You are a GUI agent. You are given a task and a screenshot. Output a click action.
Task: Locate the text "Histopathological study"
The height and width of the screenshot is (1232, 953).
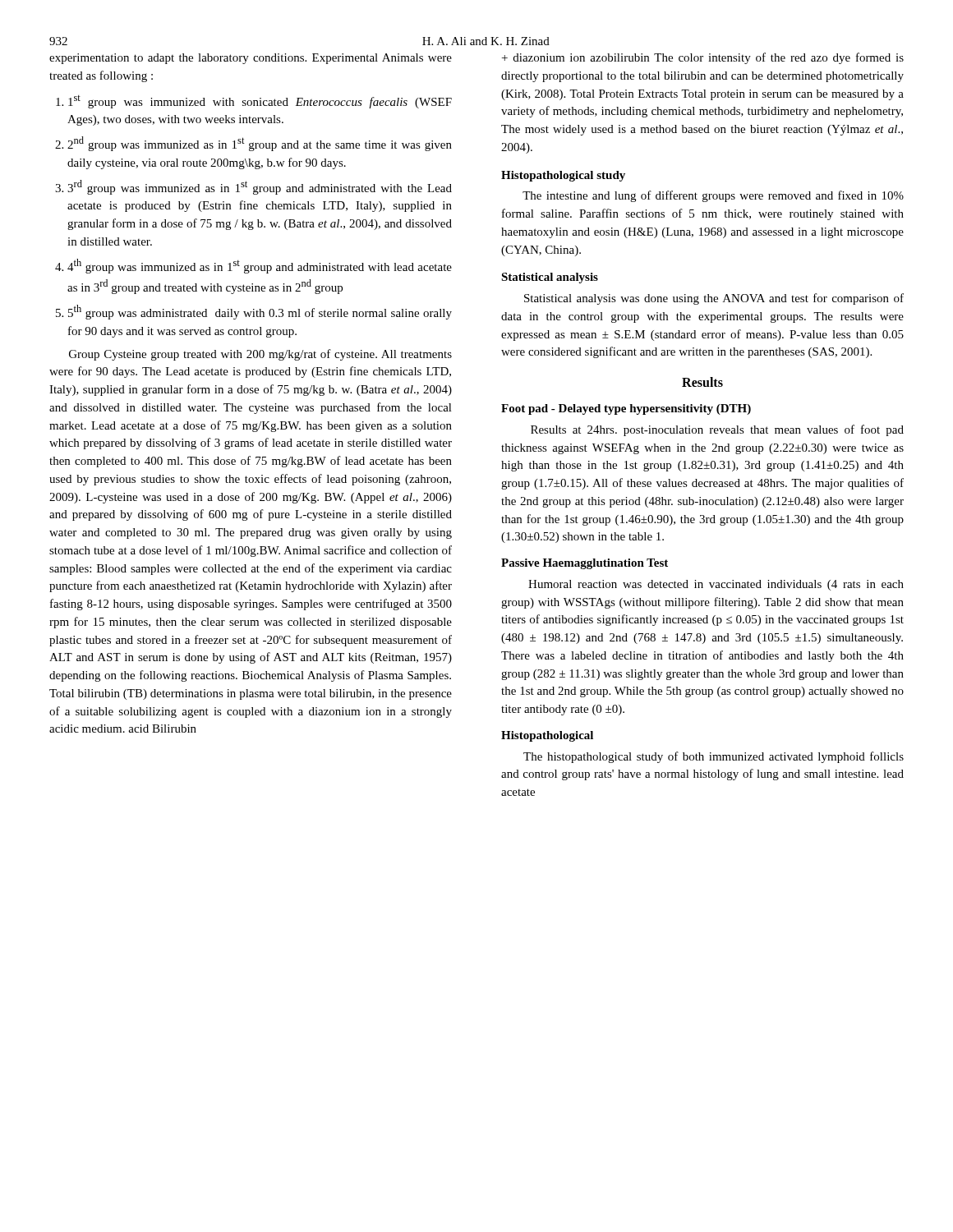click(563, 175)
